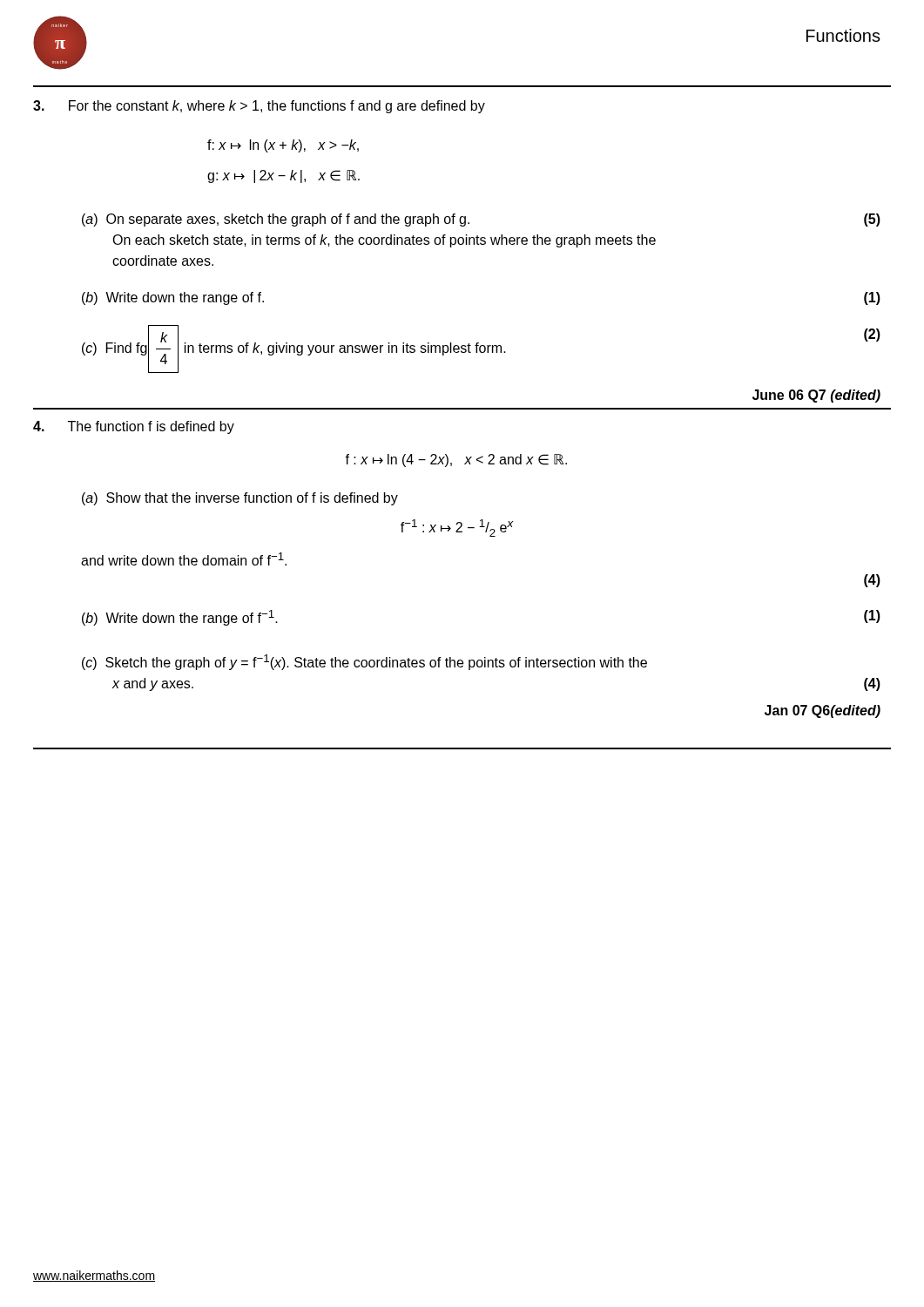Select the formula that says "f: x ↦ ln (x + k),"
Image resolution: width=924 pixels, height=1307 pixels.
pos(284,145)
